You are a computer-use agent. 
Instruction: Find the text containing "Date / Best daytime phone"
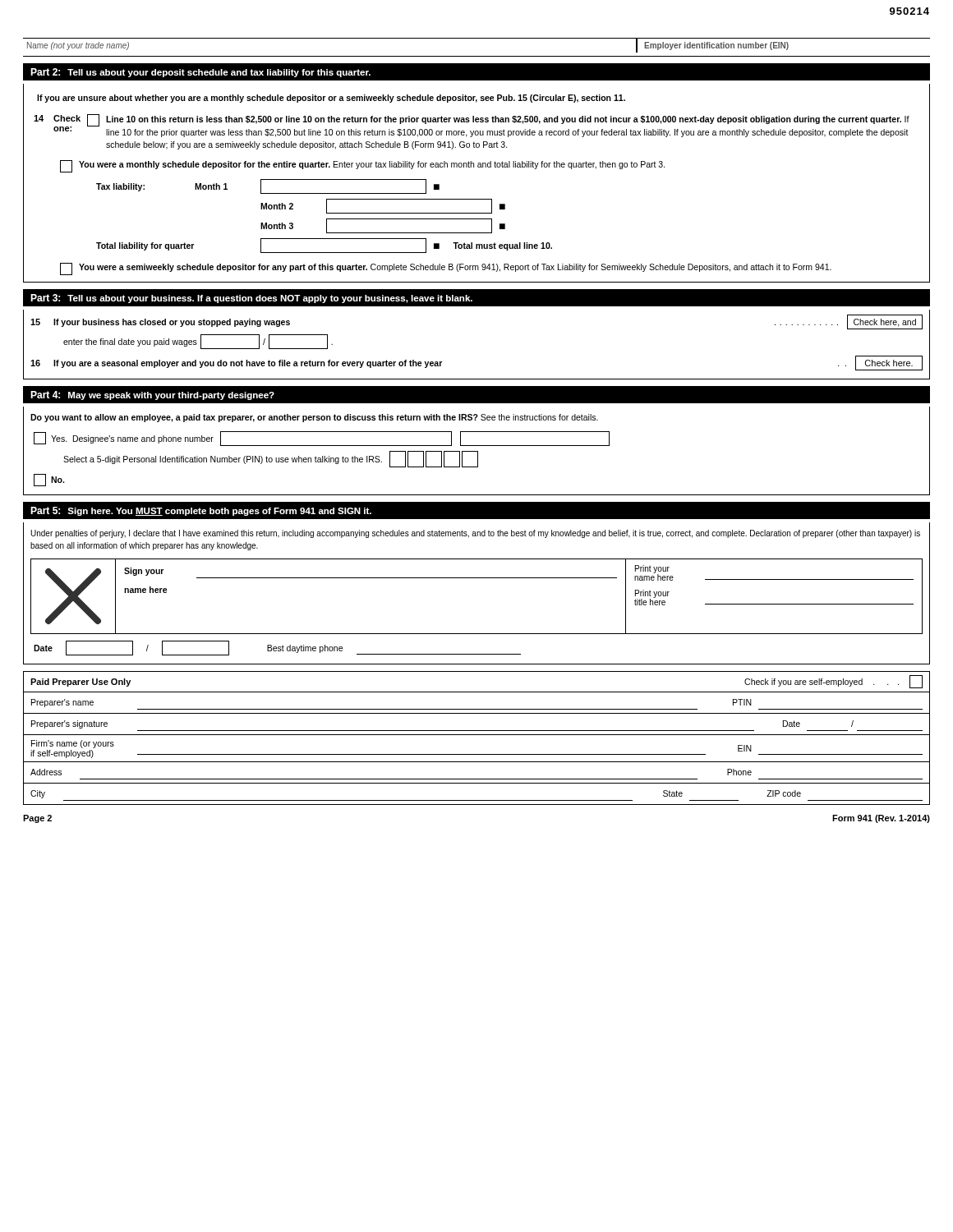(277, 648)
